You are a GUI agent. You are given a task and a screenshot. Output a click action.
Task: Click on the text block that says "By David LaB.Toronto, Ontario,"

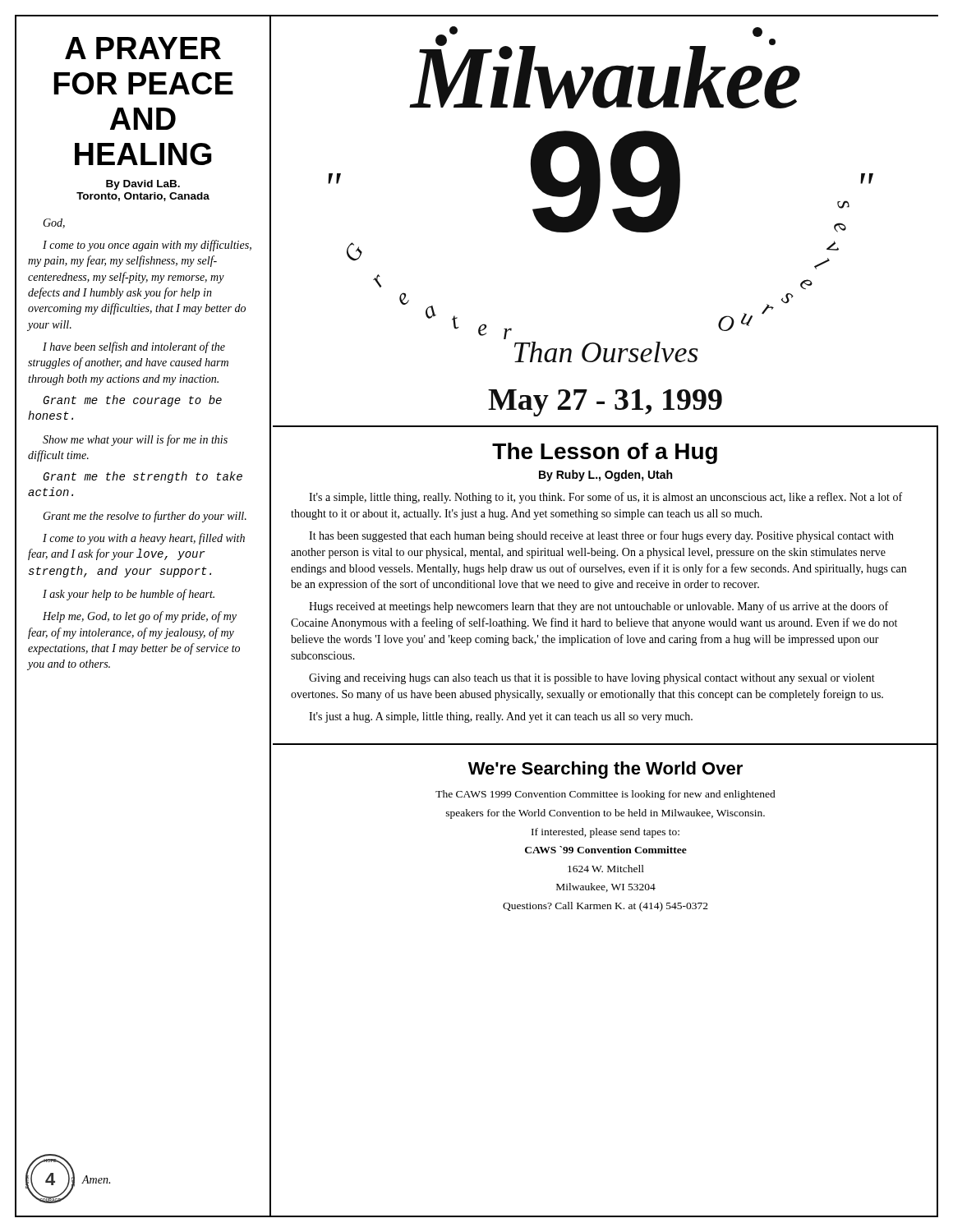click(x=143, y=189)
